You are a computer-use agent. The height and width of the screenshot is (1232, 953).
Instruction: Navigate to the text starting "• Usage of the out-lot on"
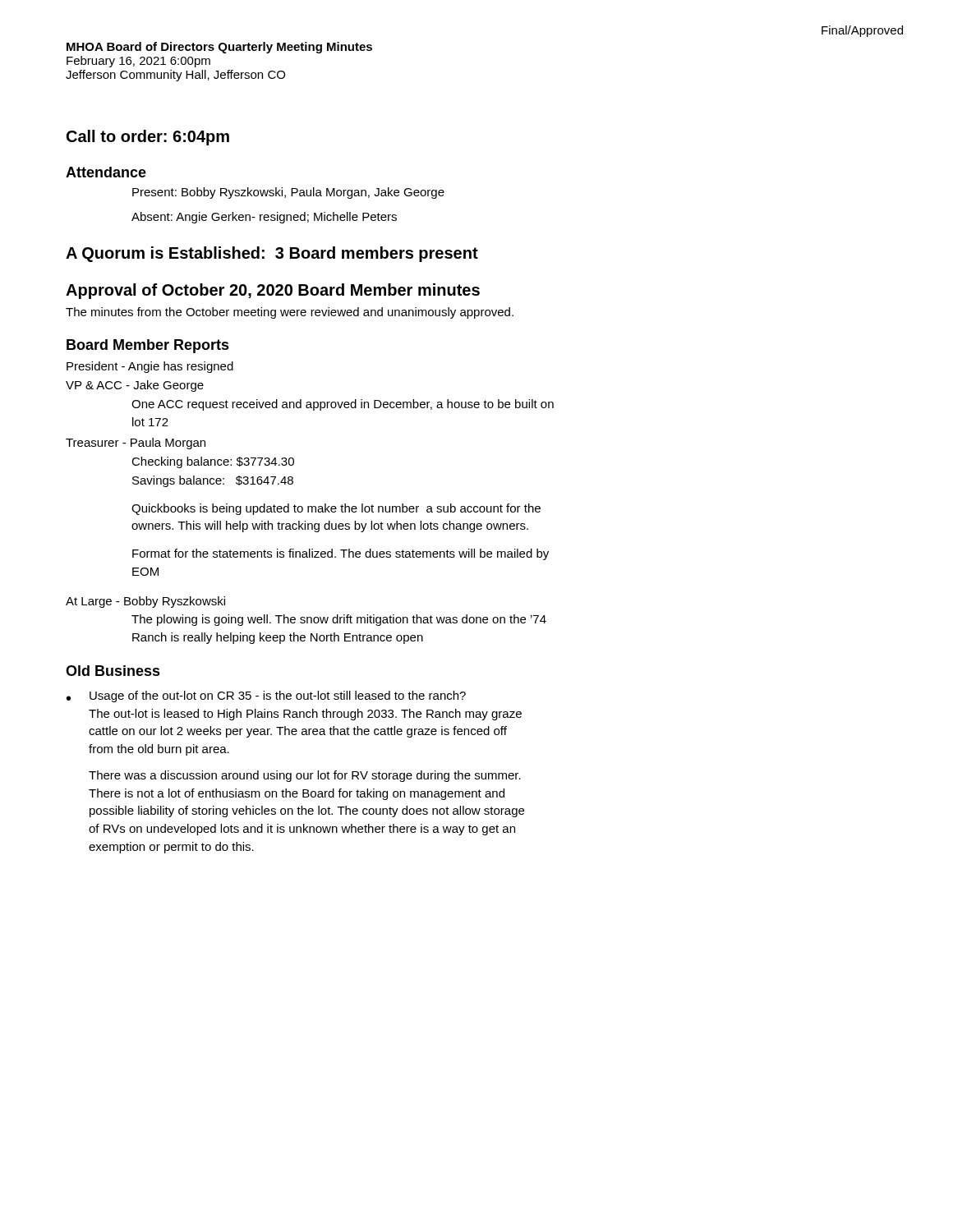[x=485, y=722]
